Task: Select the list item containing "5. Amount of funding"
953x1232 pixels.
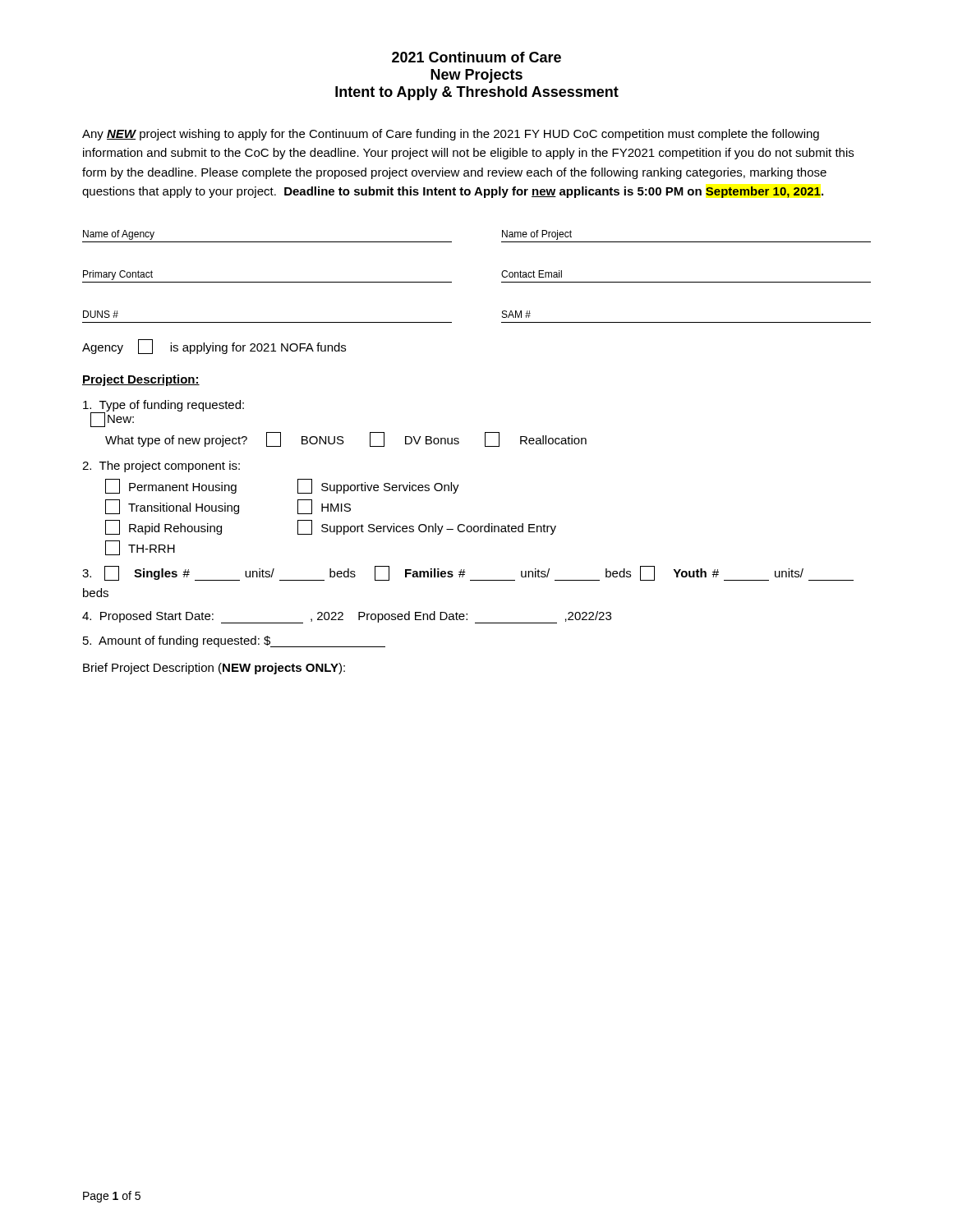Action: coord(234,639)
